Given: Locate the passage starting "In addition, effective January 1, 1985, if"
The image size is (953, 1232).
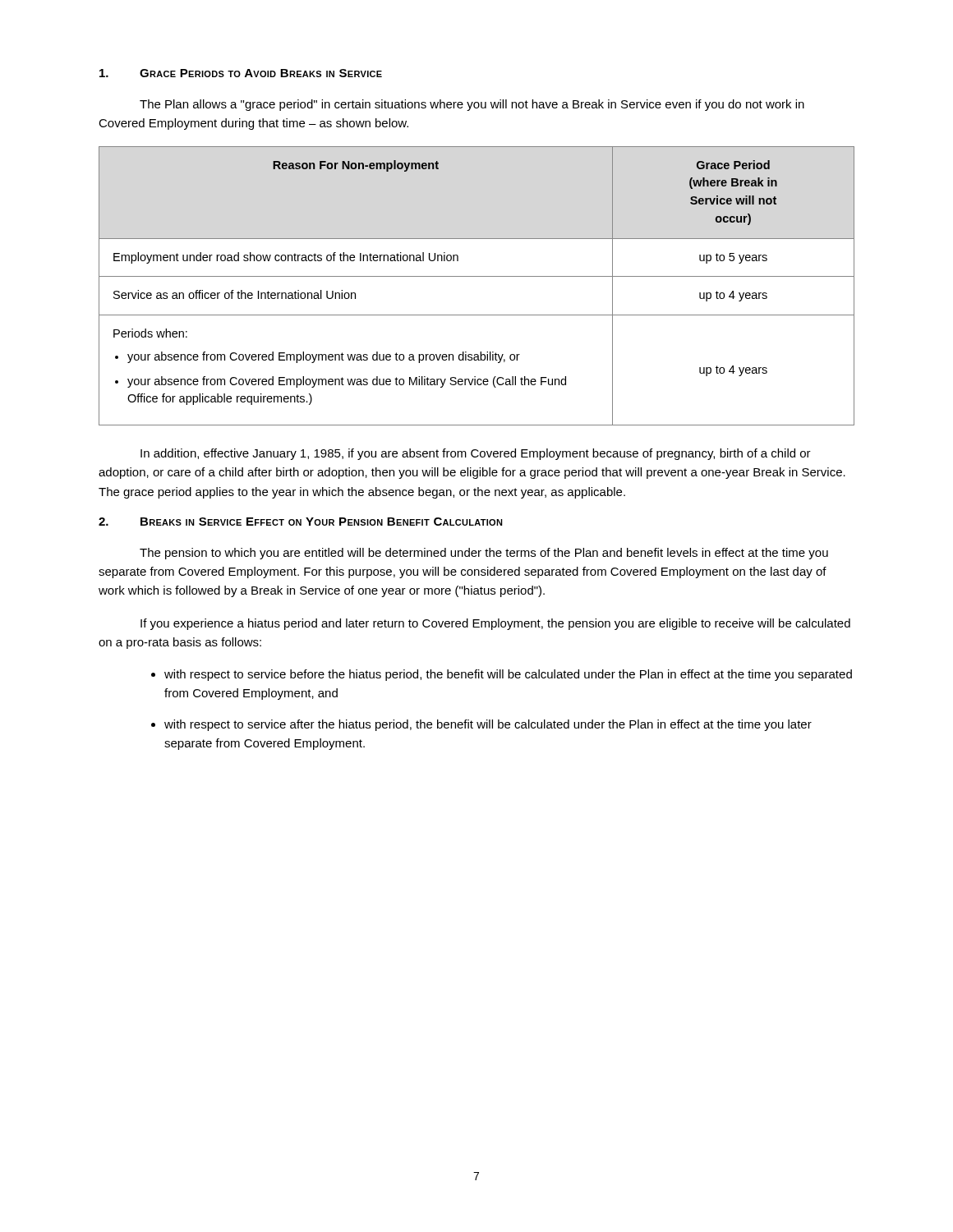Looking at the screenshot, I should [x=472, y=472].
